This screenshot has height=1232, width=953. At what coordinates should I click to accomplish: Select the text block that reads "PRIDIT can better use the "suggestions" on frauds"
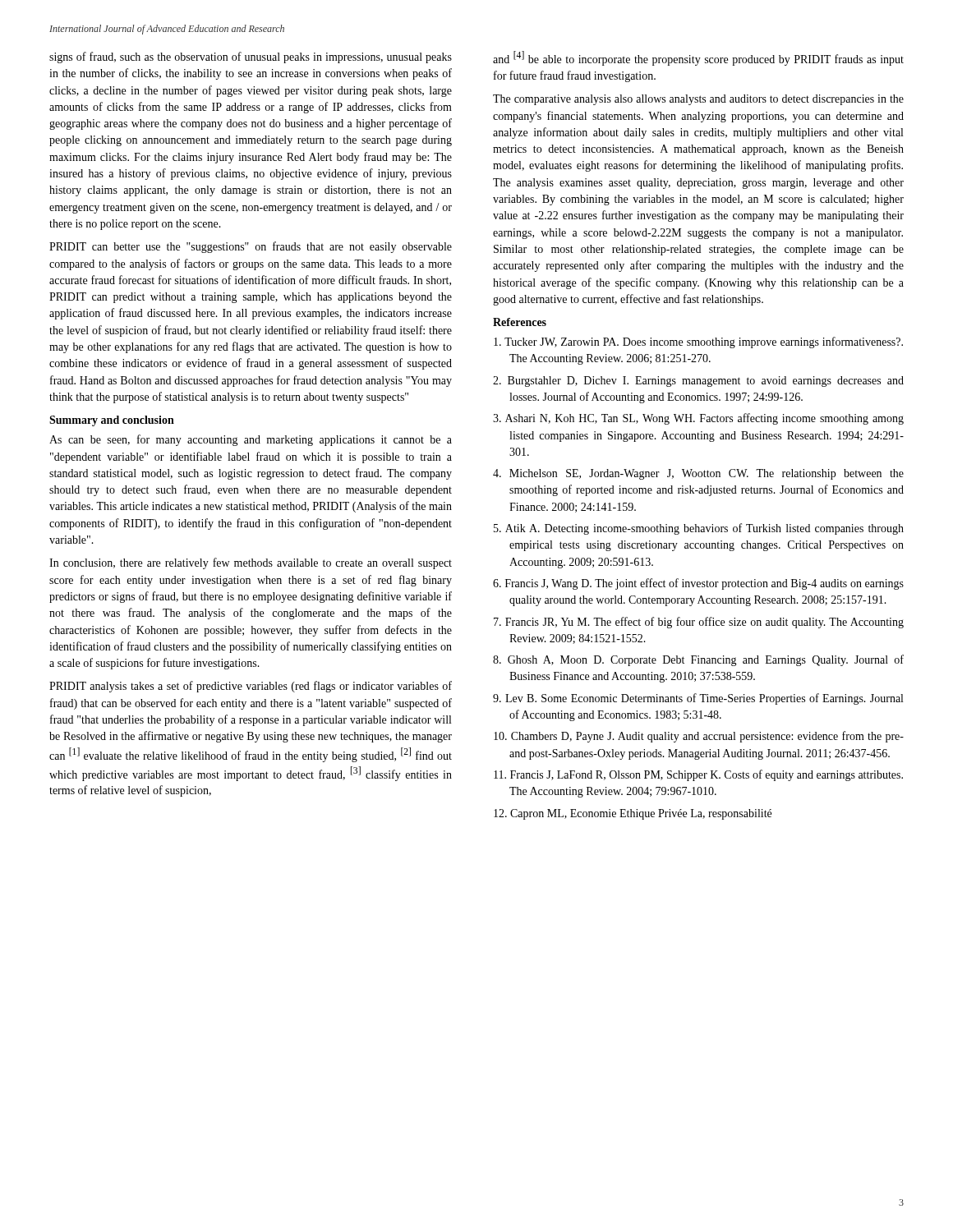(x=251, y=323)
